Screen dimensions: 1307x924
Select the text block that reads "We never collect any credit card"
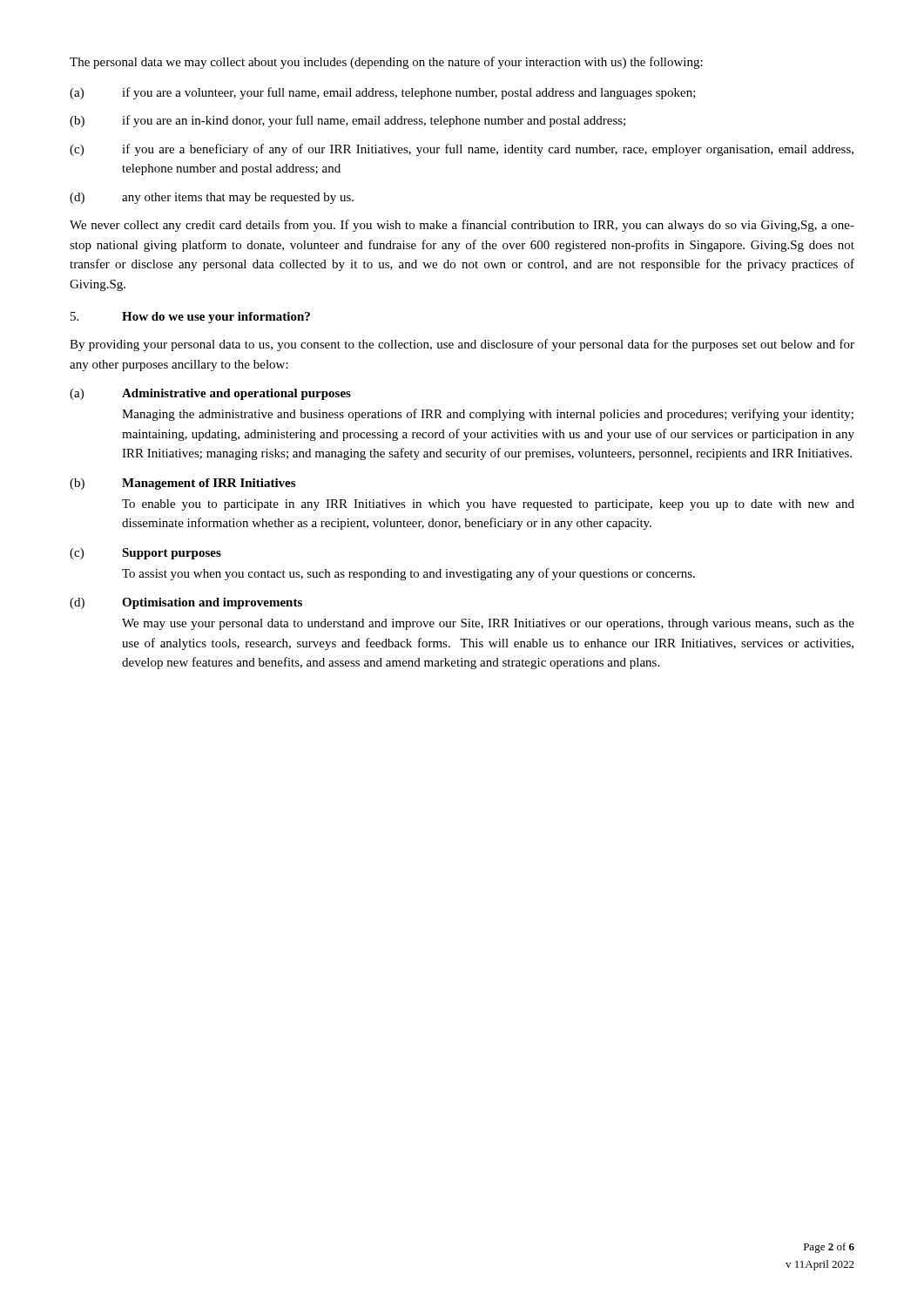(x=462, y=254)
